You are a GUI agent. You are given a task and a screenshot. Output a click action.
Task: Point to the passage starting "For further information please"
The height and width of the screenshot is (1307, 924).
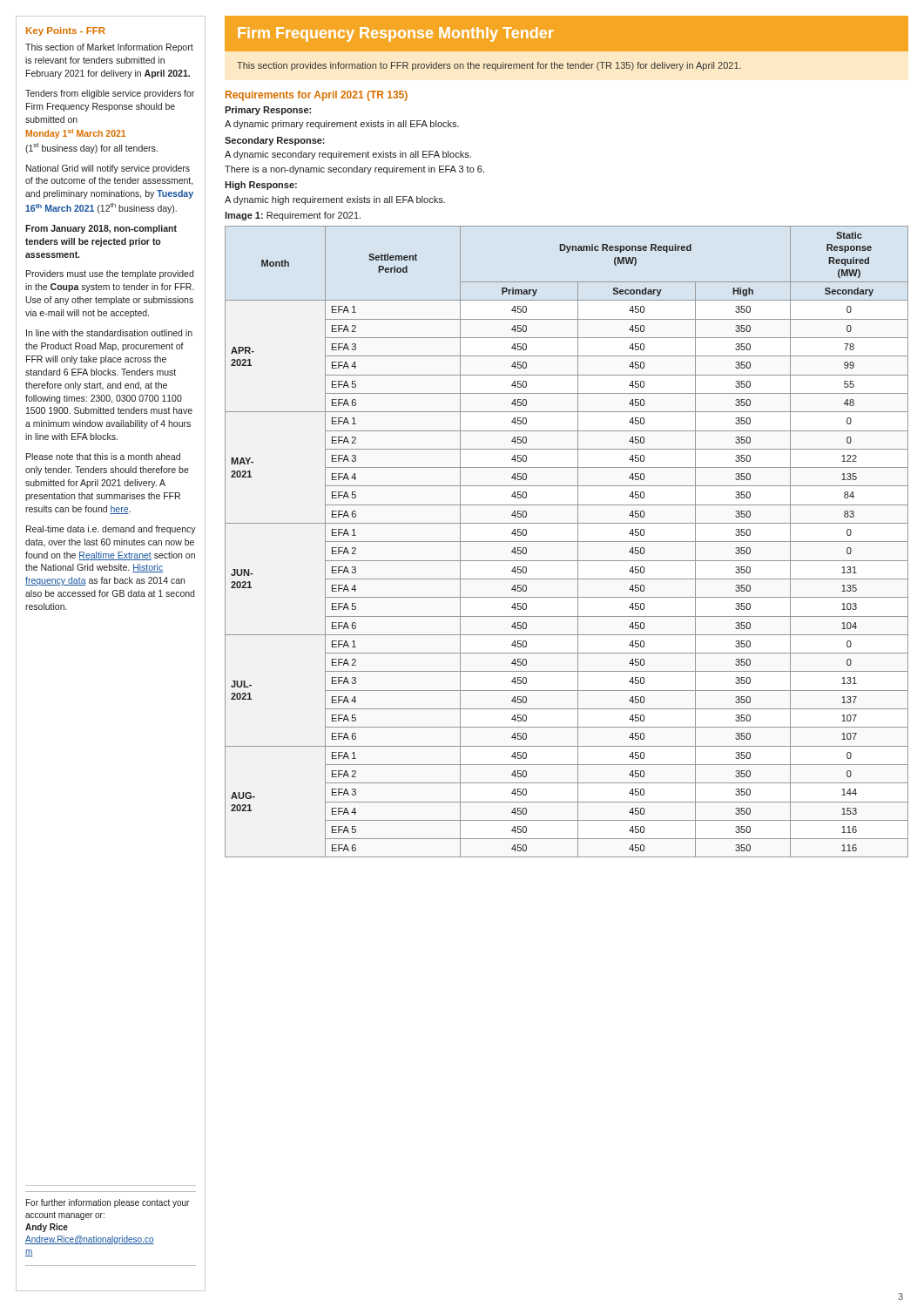click(x=107, y=1227)
